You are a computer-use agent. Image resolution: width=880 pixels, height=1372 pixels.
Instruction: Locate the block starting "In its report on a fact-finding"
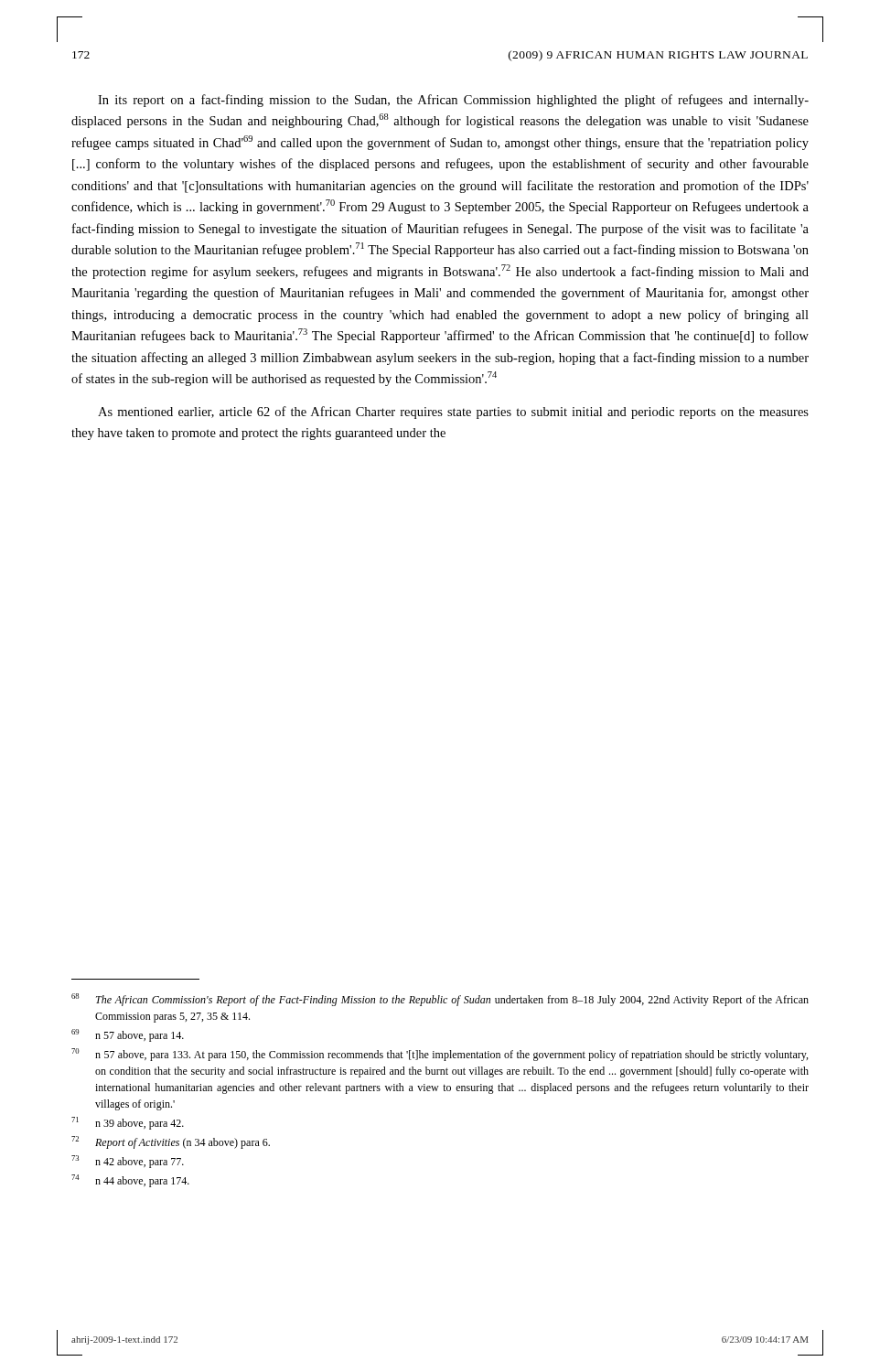[440, 240]
